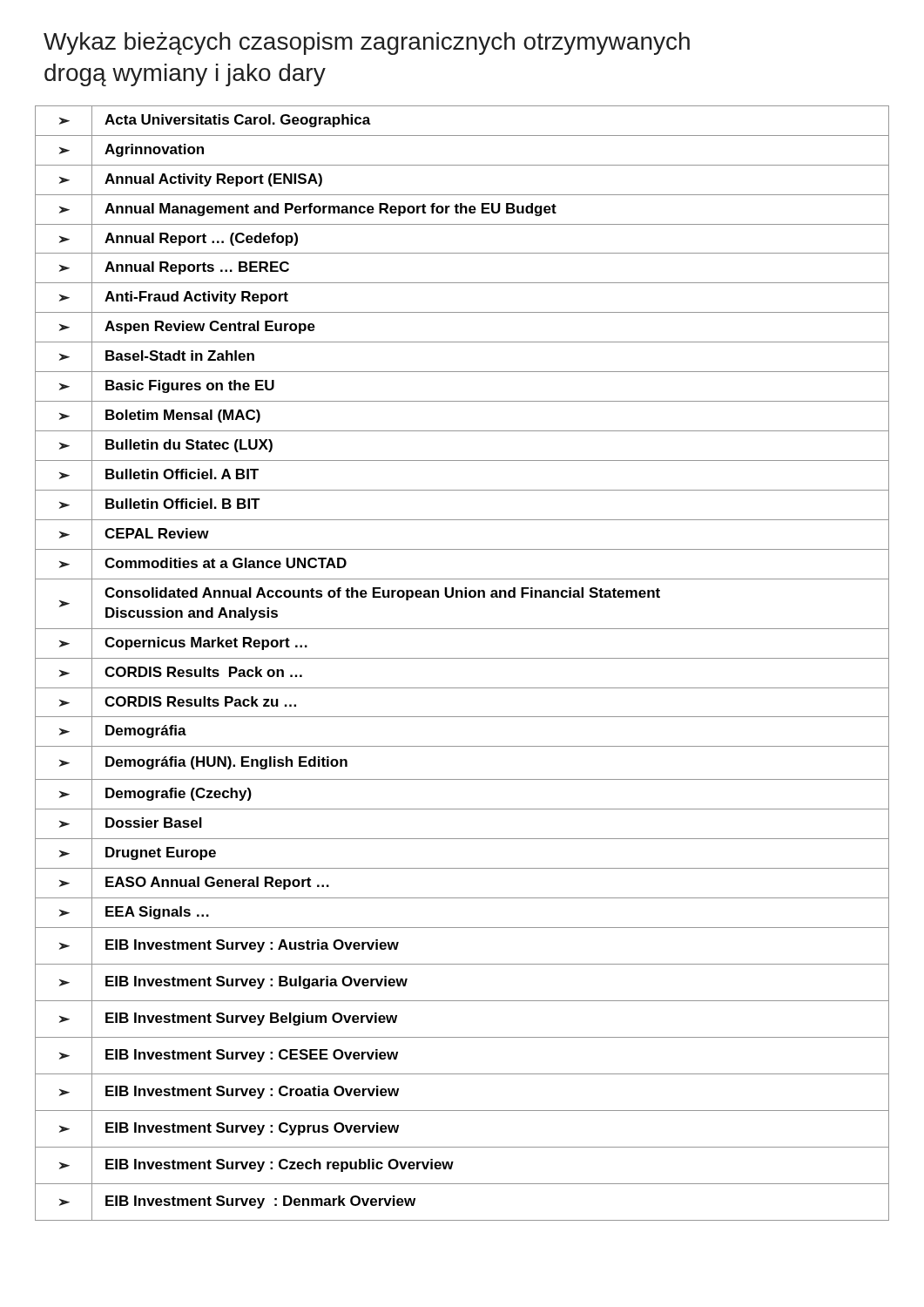Viewport: 924px width, 1307px height.
Task: Where is the title that starts "Wykaz bieżących czasopism zagranicznych"?
Action: point(367,57)
